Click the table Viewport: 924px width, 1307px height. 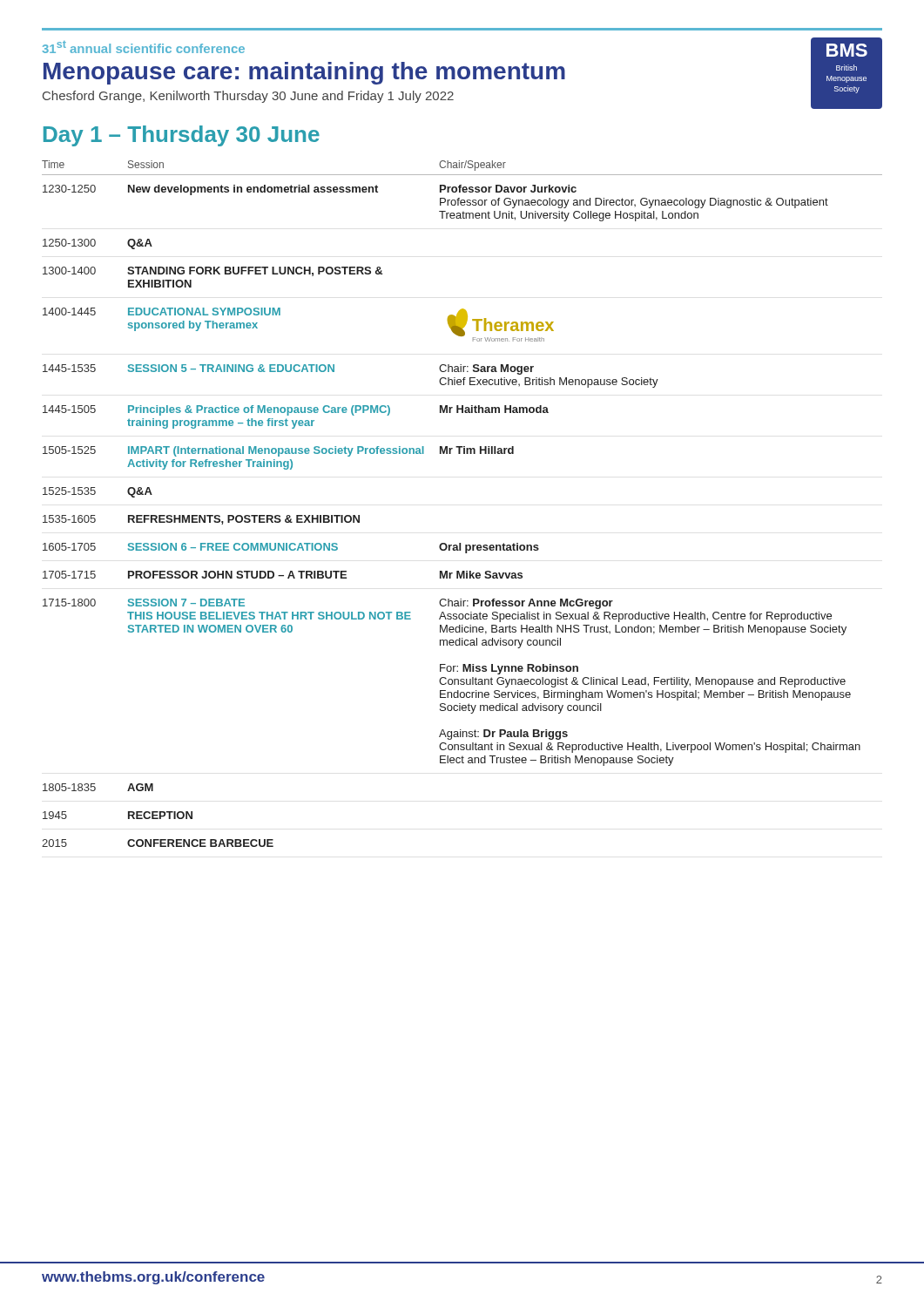click(x=462, y=506)
